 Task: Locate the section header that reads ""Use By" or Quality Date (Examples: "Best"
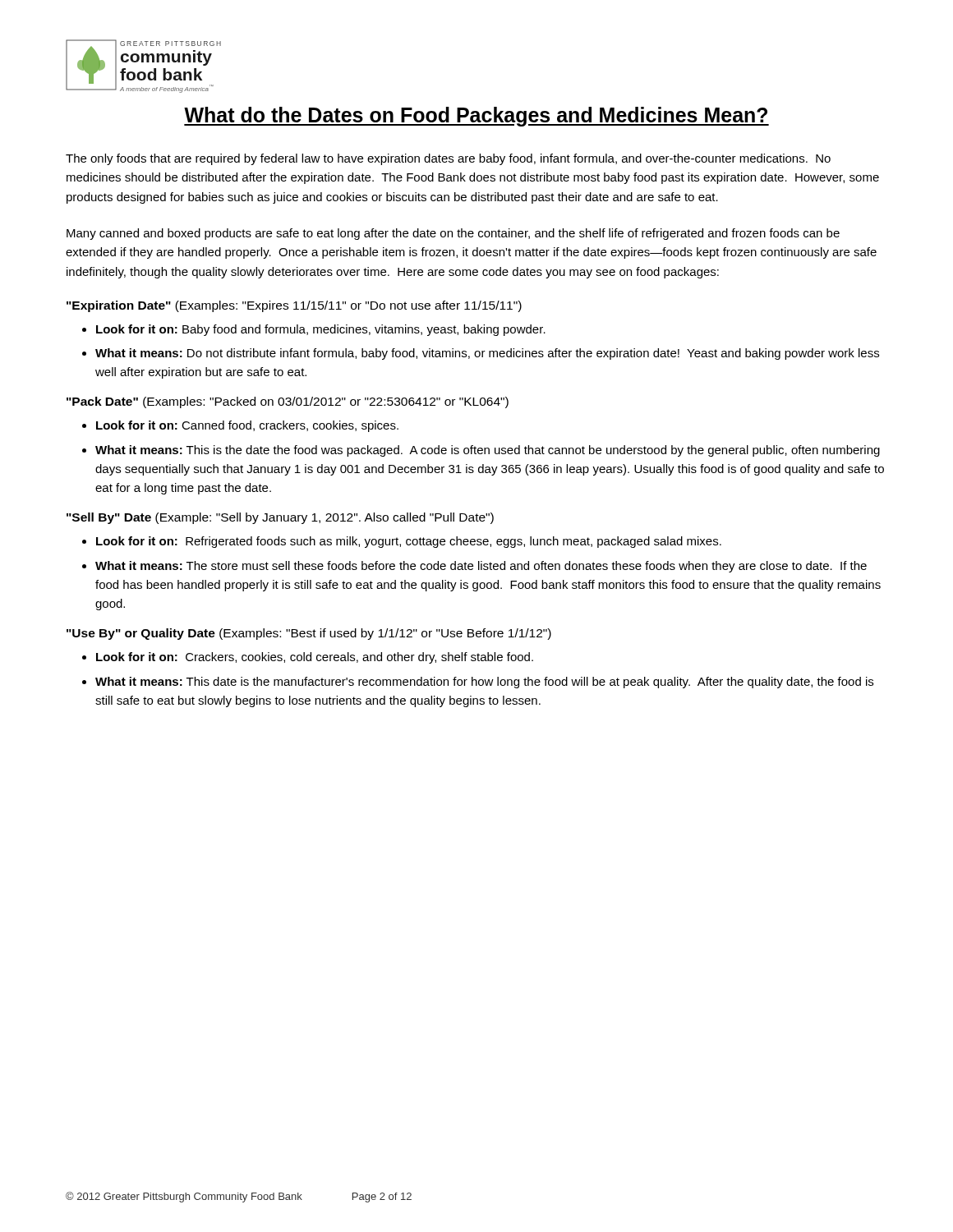point(309,633)
